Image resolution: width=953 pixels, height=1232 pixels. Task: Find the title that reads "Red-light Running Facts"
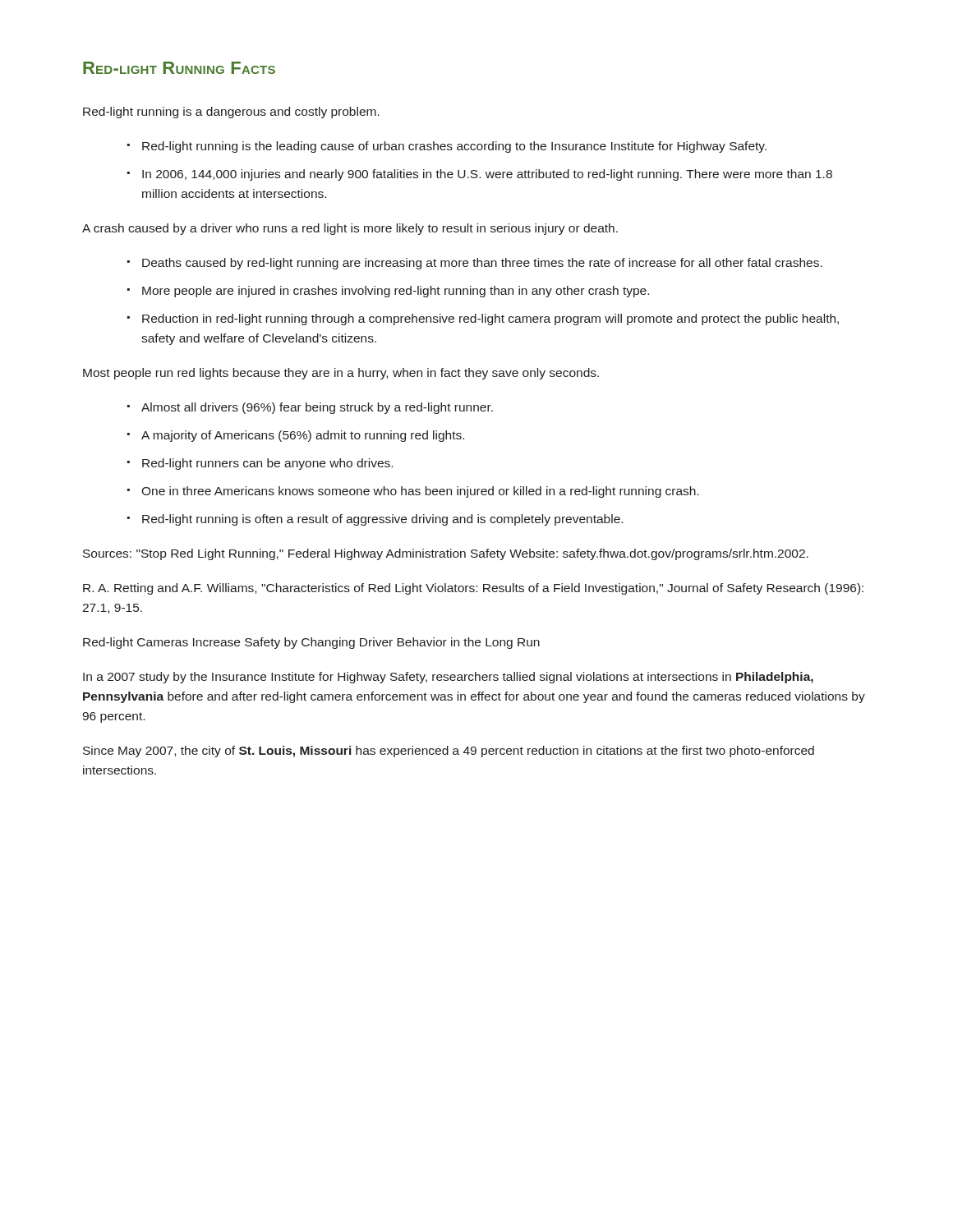(179, 68)
